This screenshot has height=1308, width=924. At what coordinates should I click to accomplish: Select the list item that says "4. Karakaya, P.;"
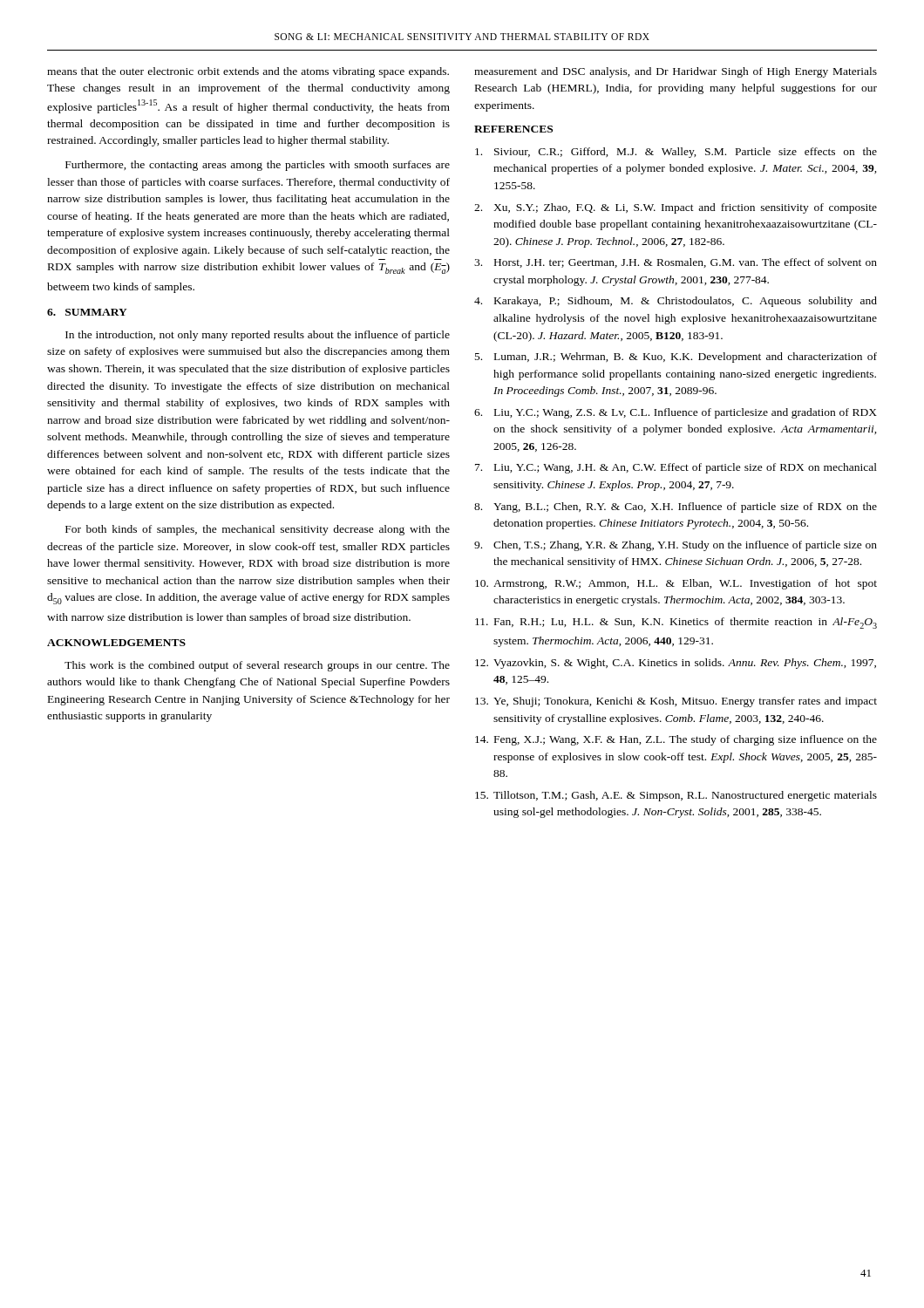coord(676,318)
